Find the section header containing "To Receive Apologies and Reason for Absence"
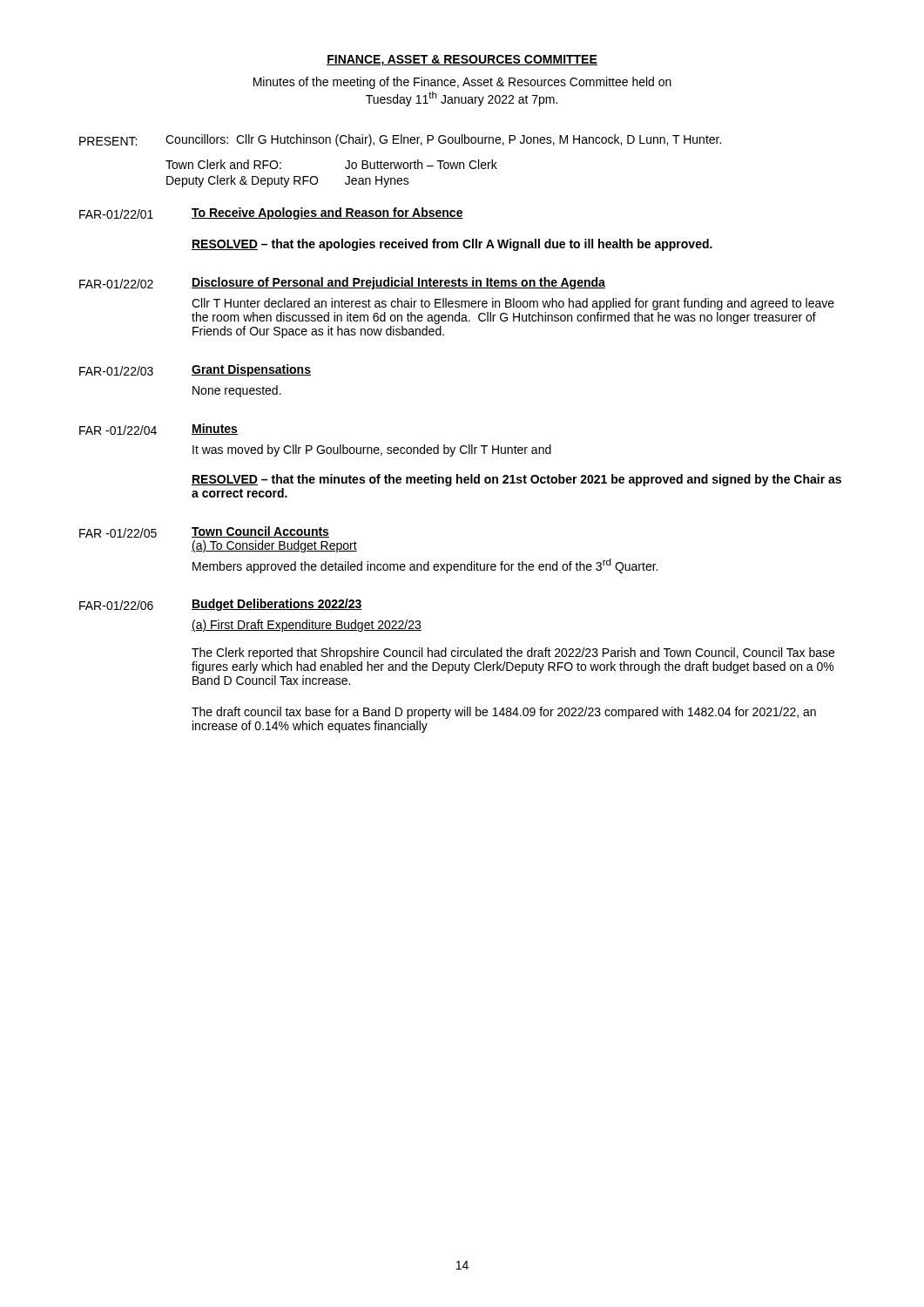Viewport: 924px width, 1307px height. tap(327, 212)
